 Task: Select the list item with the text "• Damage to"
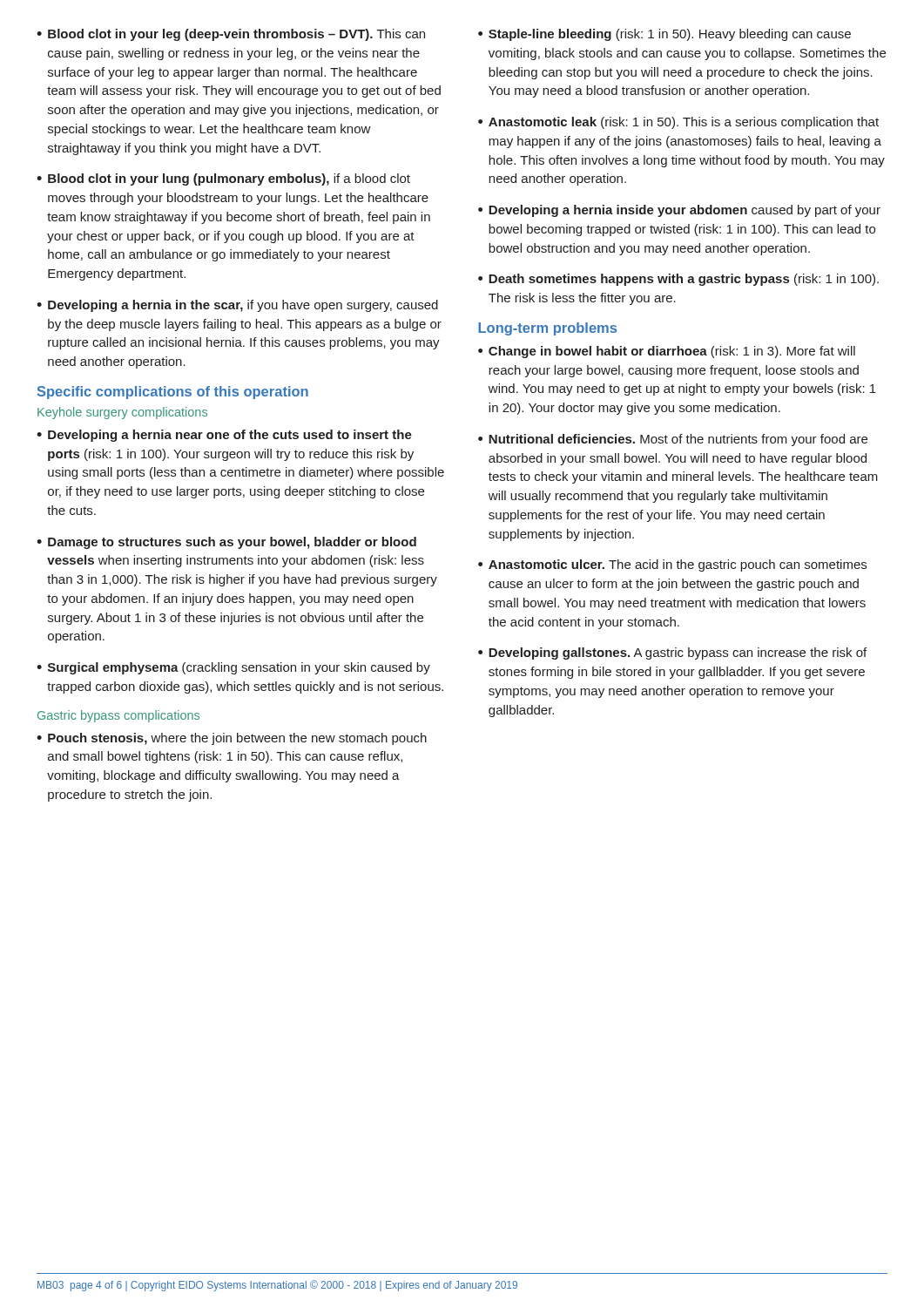241,589
